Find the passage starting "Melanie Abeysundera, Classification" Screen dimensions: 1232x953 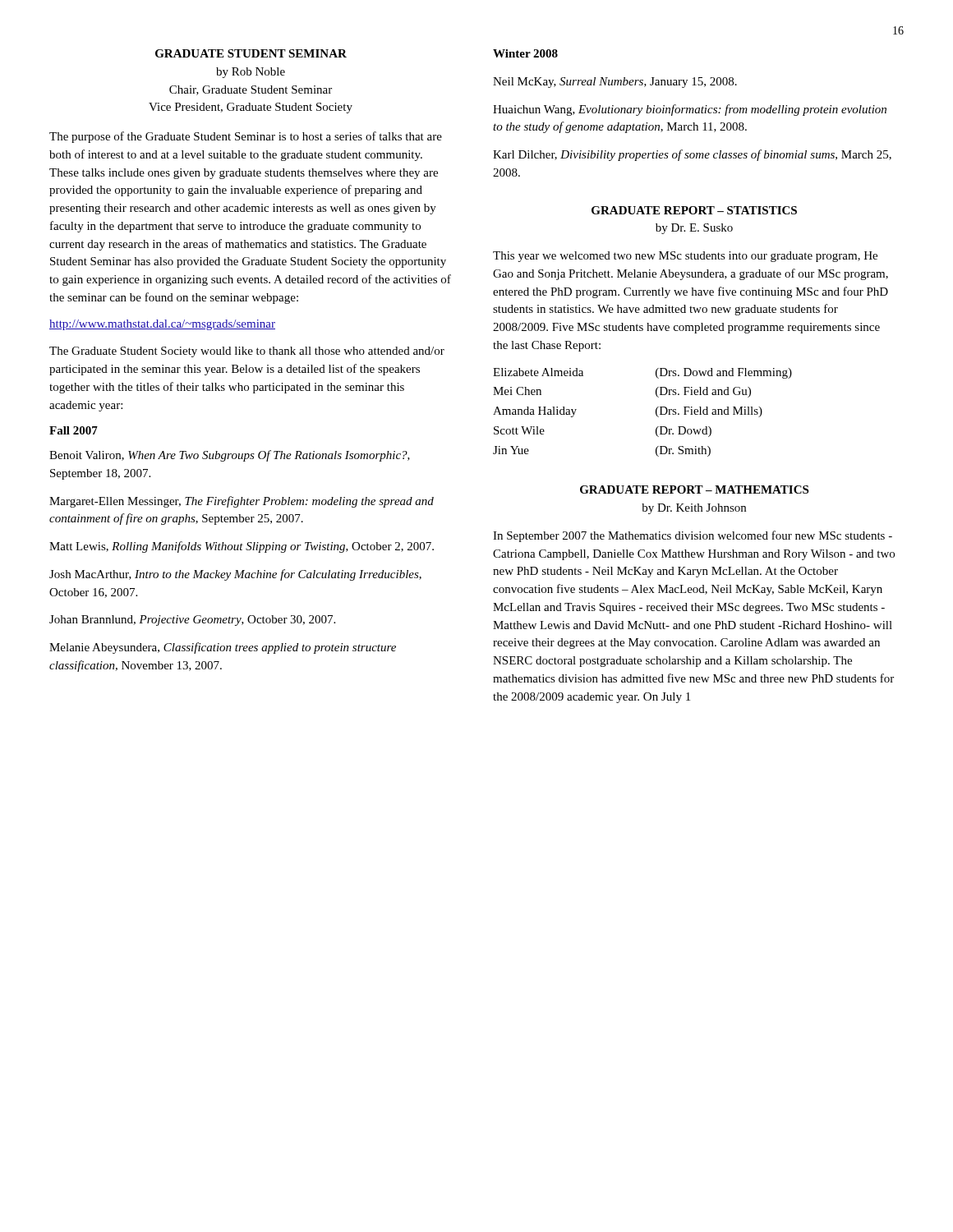[x=251, y=657]
